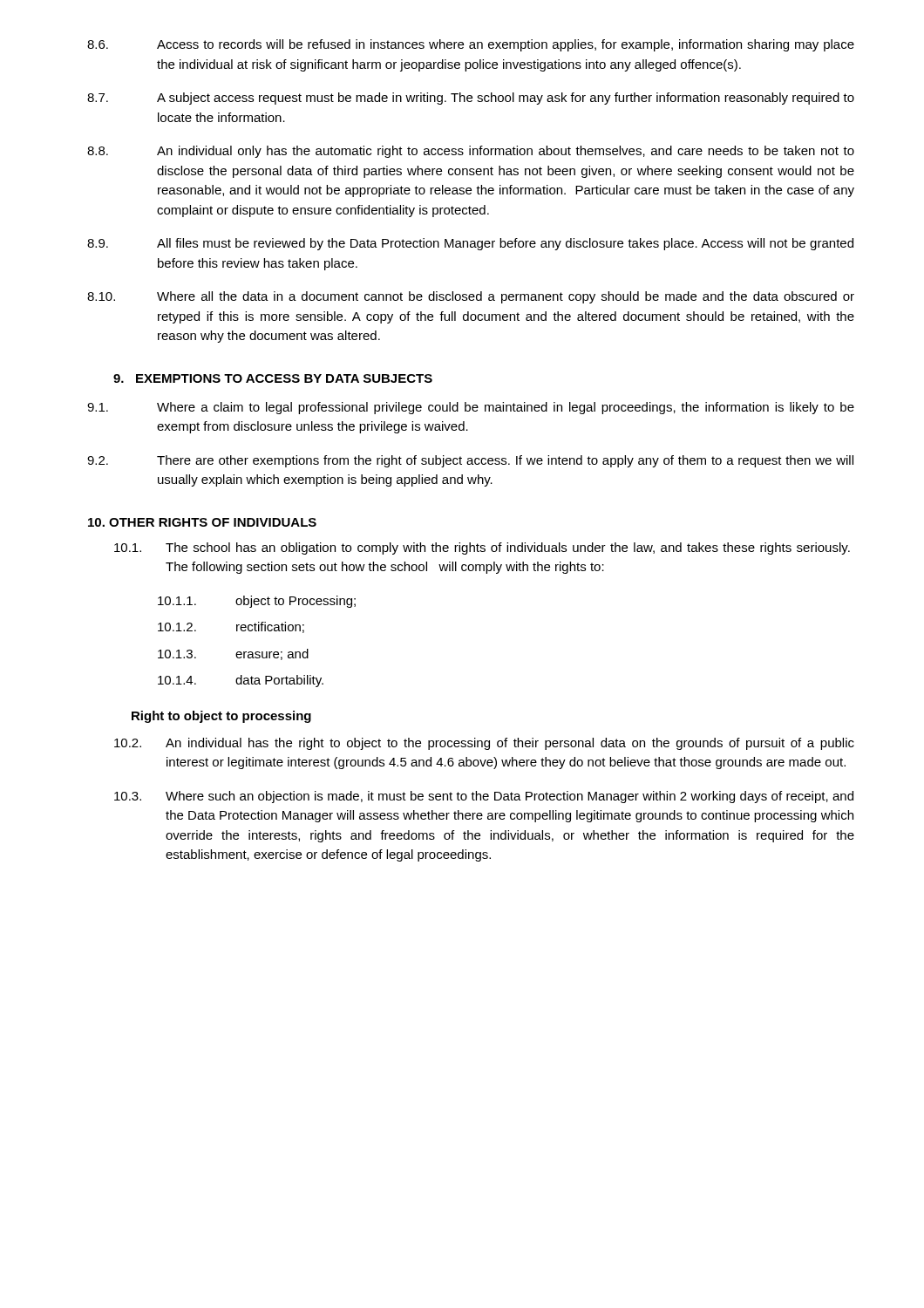The image size is (924, 1308).
Task: Select the passage starting "8.9. All files must be reviewed by the"
Action: click(471, 253)
